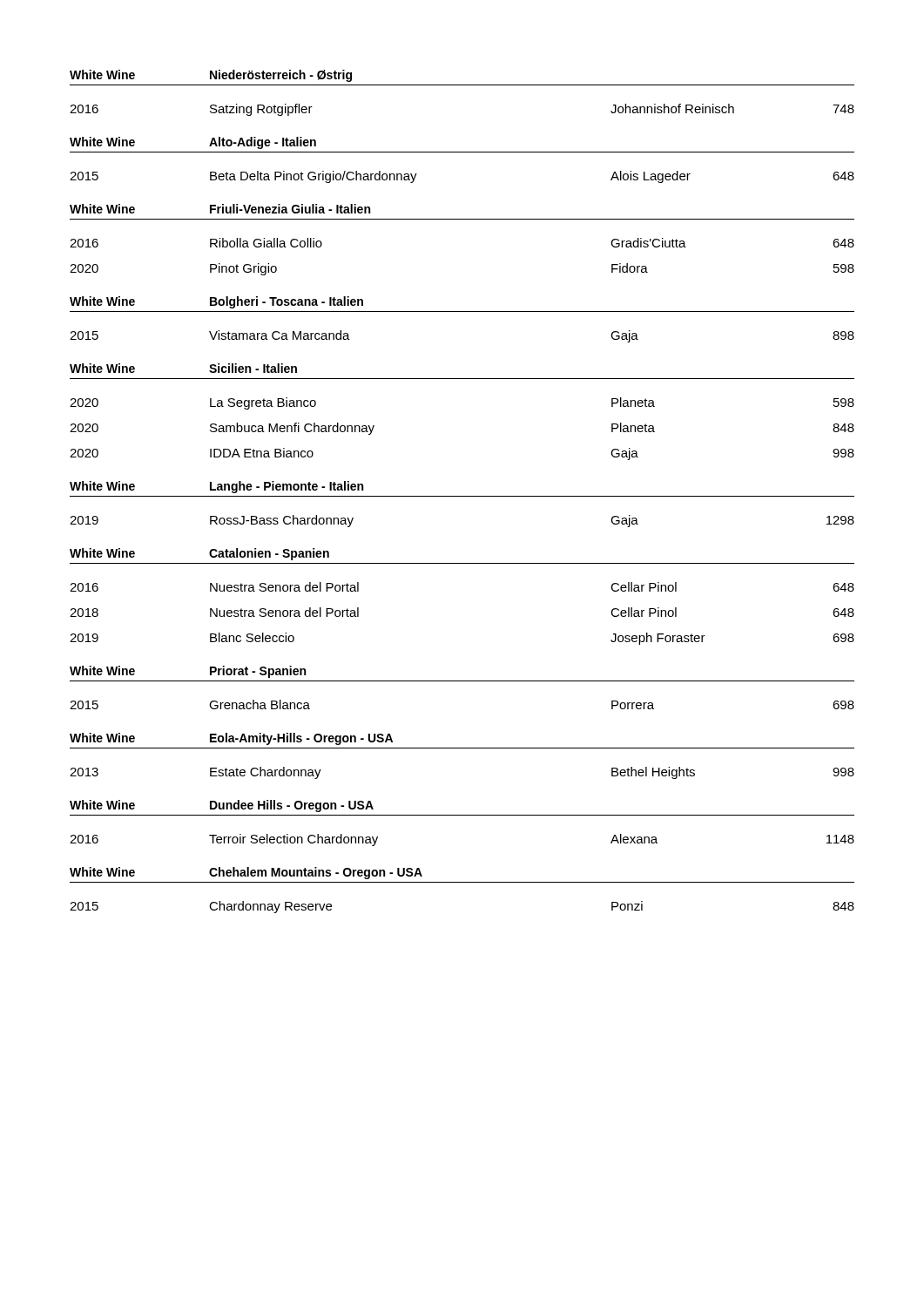Select the text block starting "2016 Nuestra Senora del Portal Cellar Pinol 648"
924x1307 pixels.
pyautogui.click(x=82, y=587)
